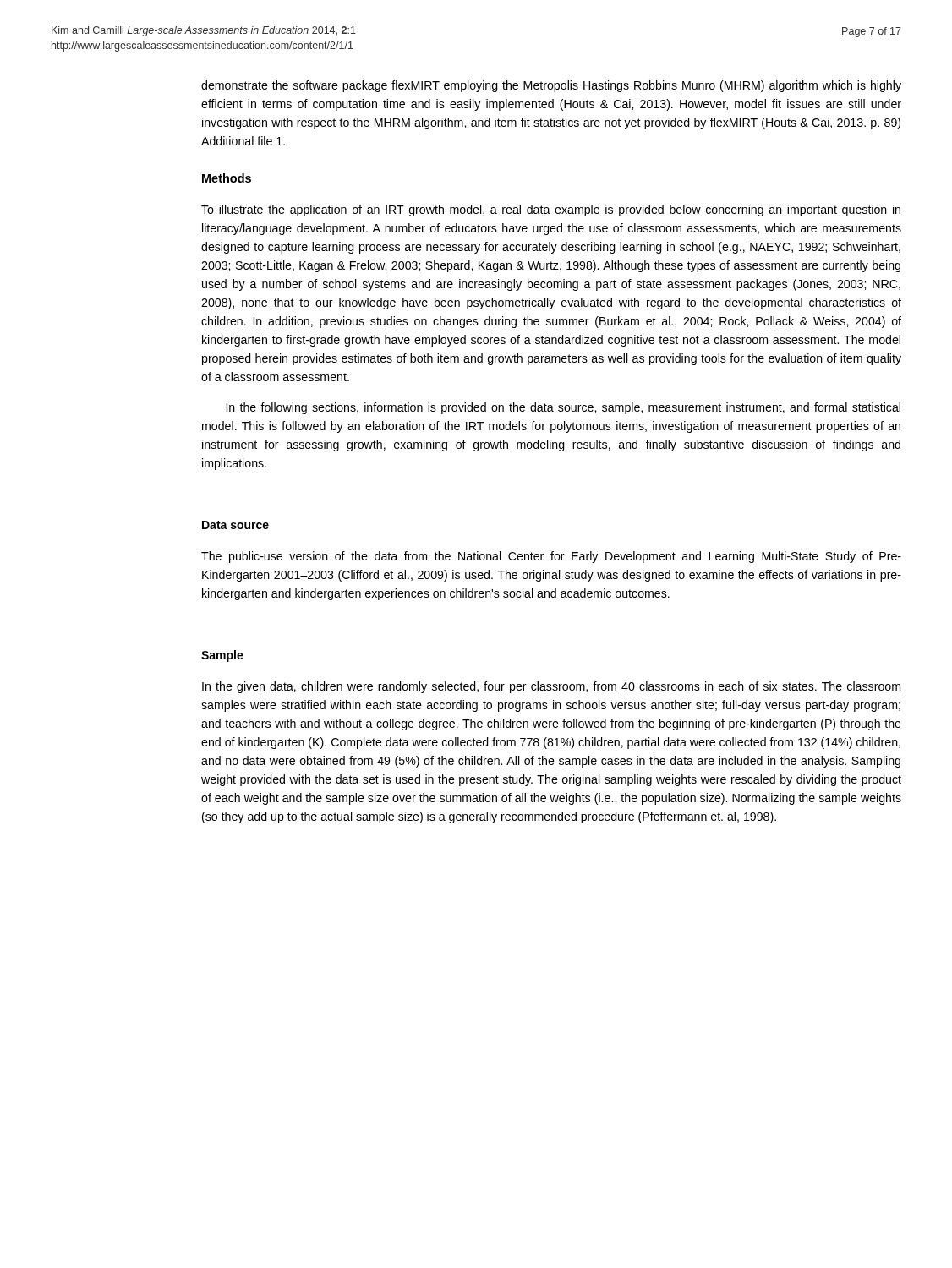Point to the element starting "The public-use version of"
Image resolution: width=952 pixels, height=1268 pixels.
(x=551, y=575)
